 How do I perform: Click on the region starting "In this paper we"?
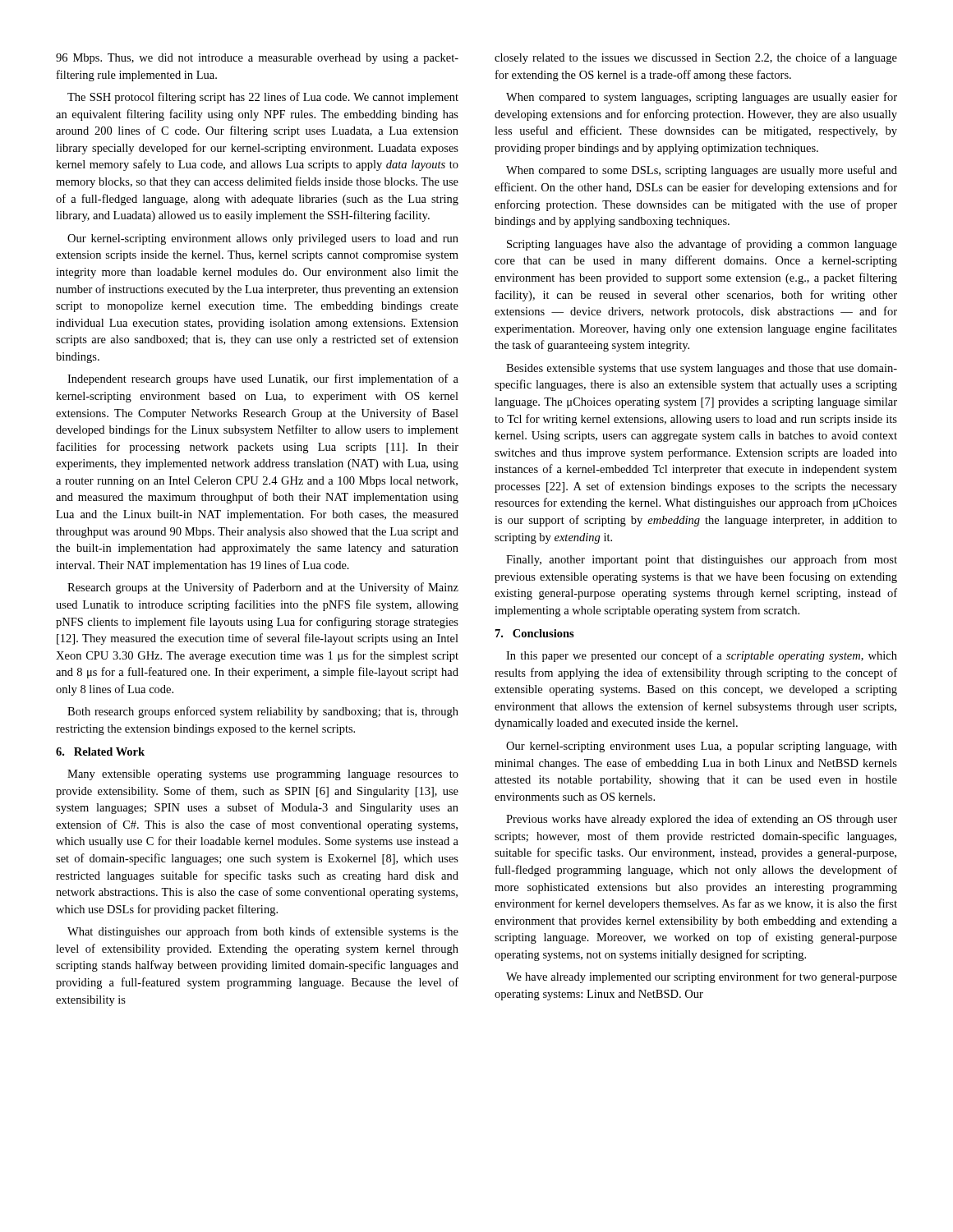click(696, 689)
